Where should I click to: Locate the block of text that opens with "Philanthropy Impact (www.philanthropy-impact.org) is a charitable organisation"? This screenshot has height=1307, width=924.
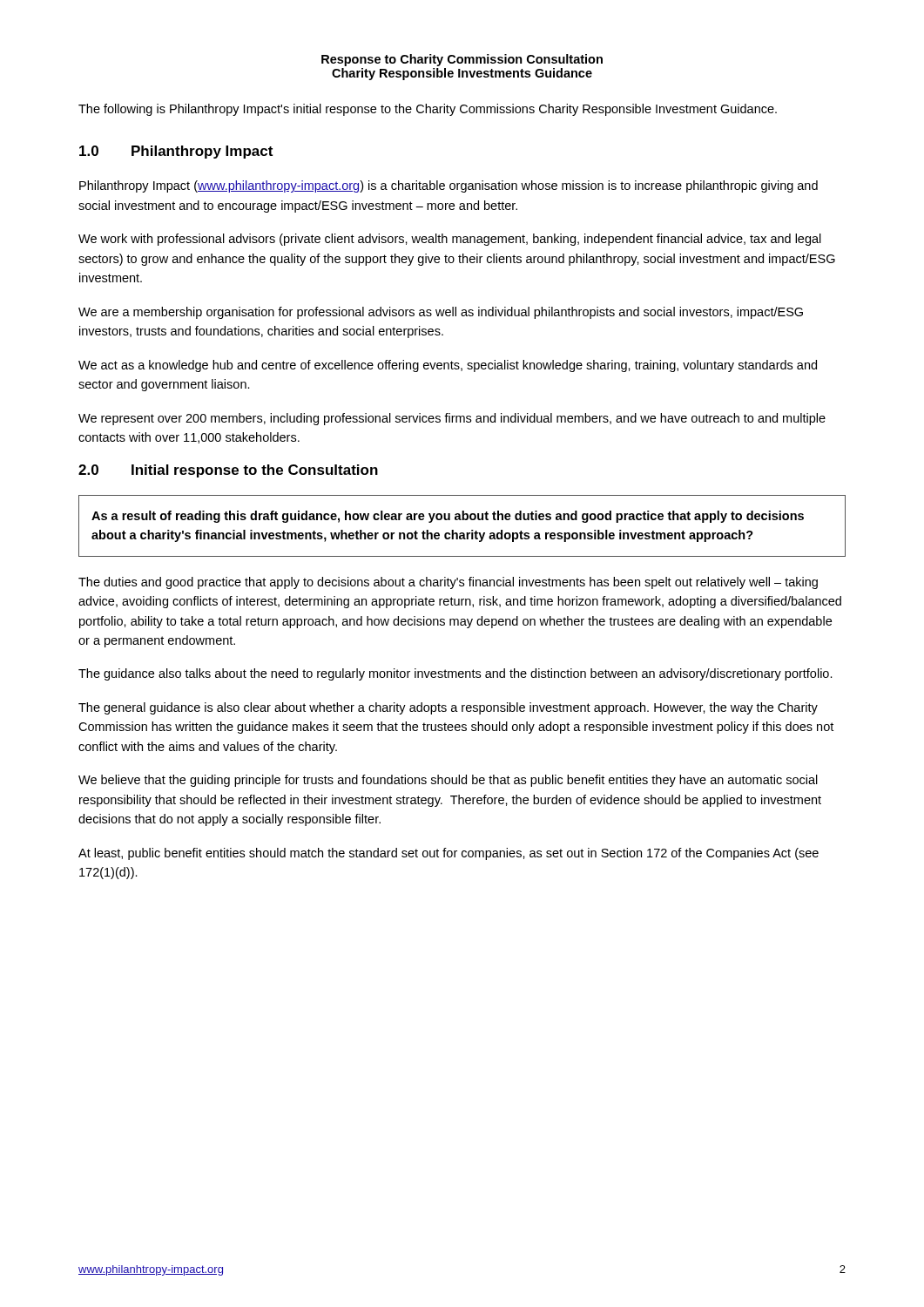tap(448, 196)
